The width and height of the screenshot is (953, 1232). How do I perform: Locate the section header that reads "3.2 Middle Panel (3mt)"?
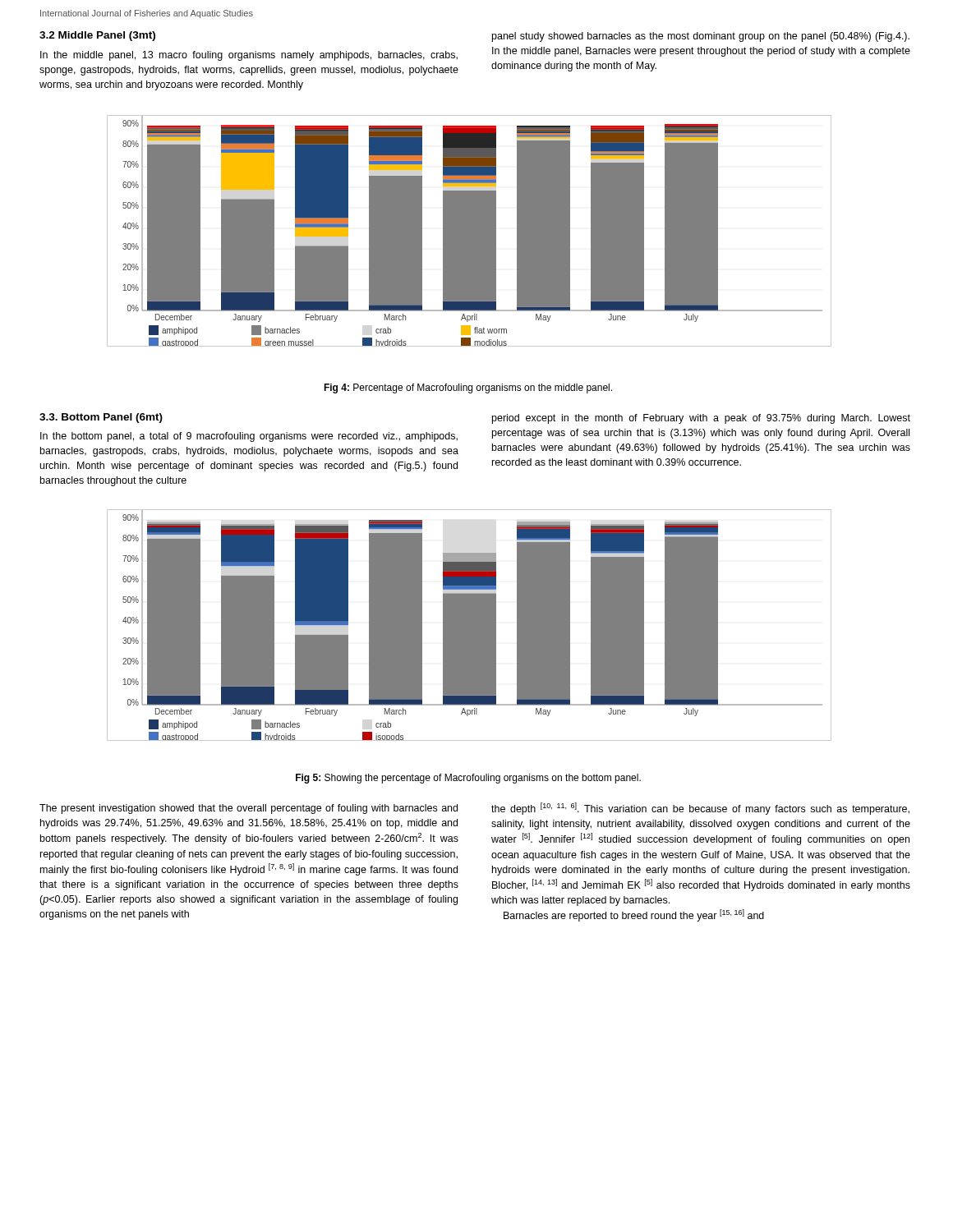(x=98, y=35)
